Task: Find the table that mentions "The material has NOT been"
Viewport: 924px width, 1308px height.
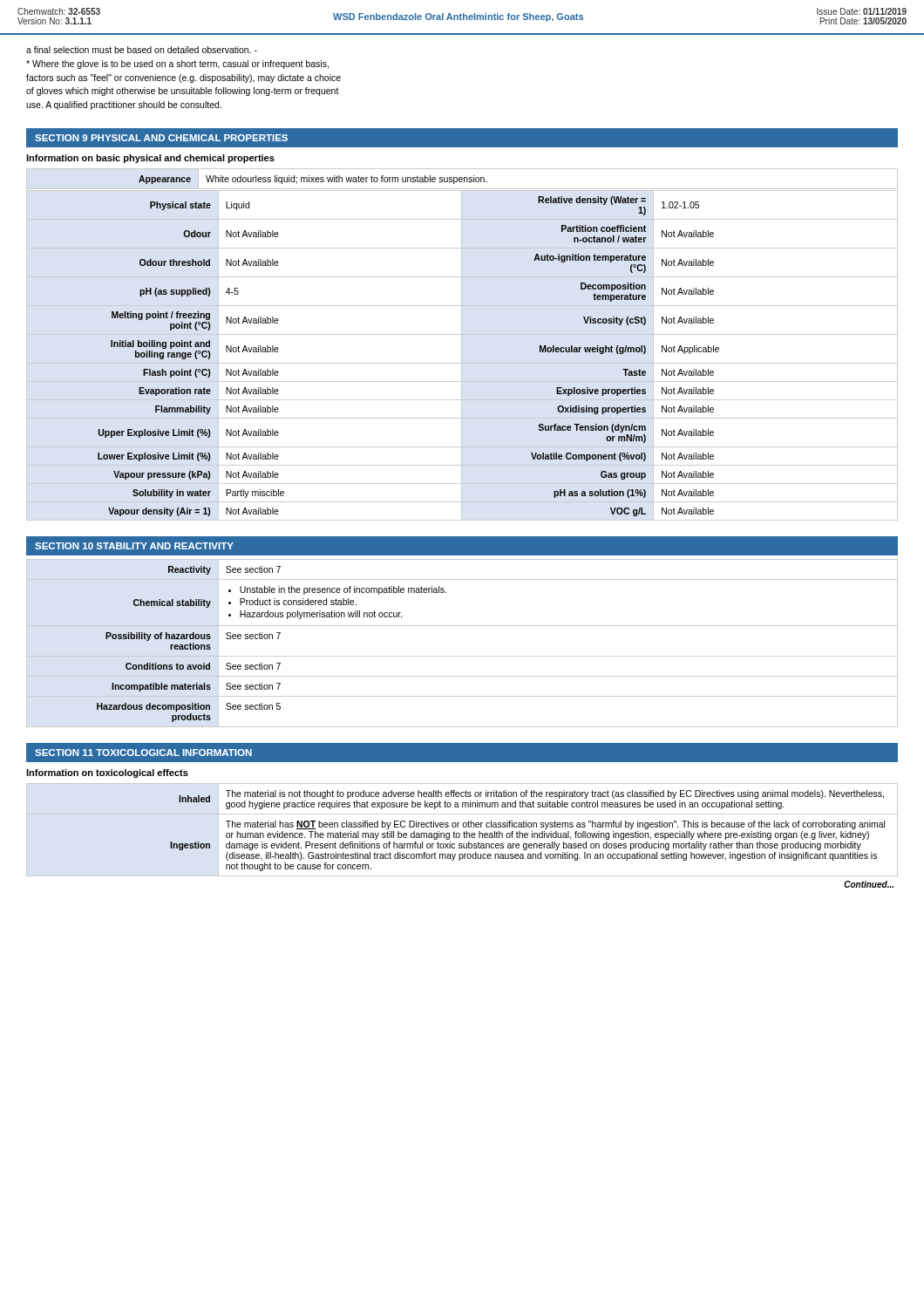Action: coord(462,829)
